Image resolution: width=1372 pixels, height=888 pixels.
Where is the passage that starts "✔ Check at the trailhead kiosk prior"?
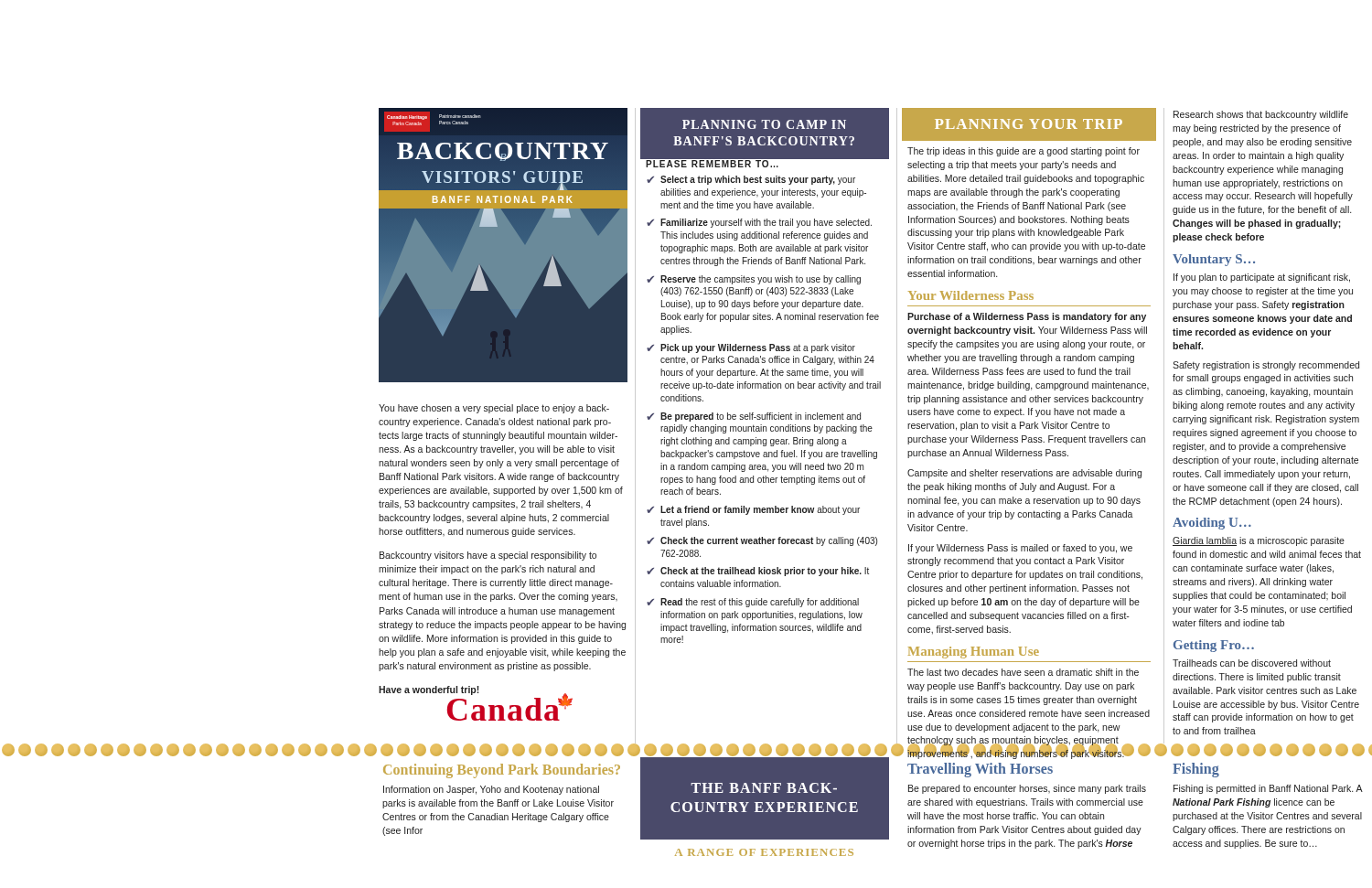[765, 578]
